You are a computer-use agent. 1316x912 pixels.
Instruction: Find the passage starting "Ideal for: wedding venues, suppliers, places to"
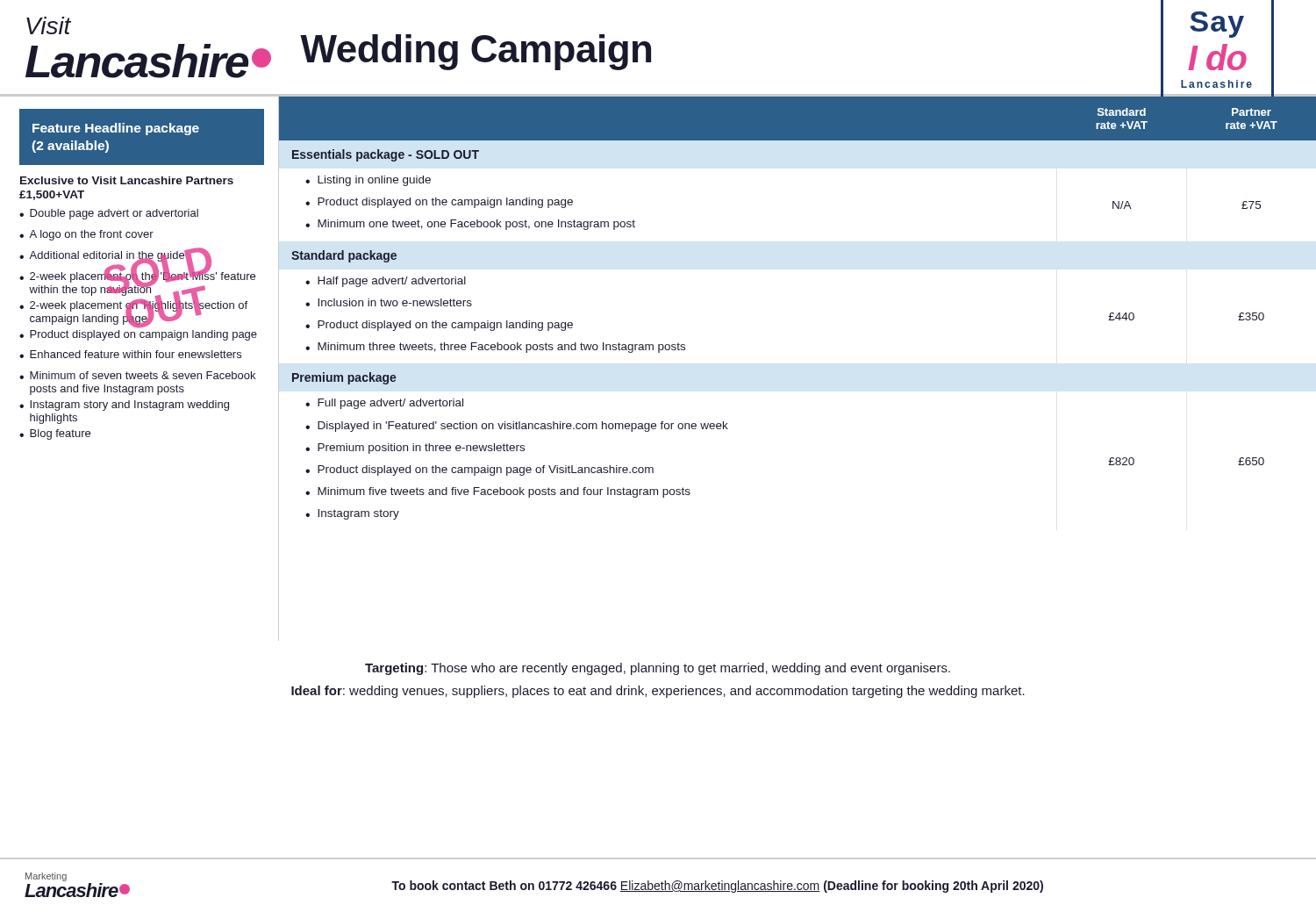pyautogui.click(x=658, y=690)
